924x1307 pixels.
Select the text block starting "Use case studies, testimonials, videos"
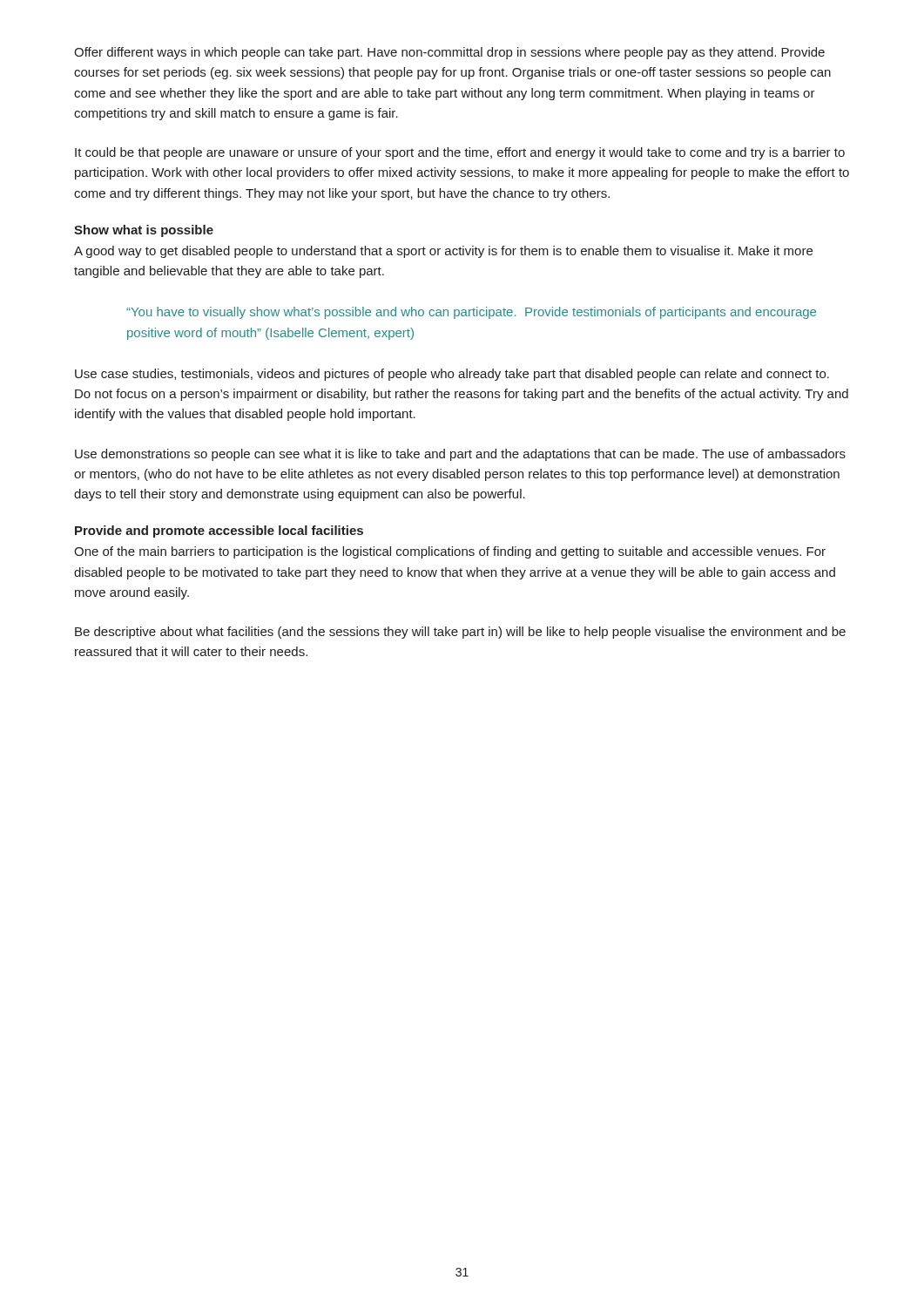461,393
